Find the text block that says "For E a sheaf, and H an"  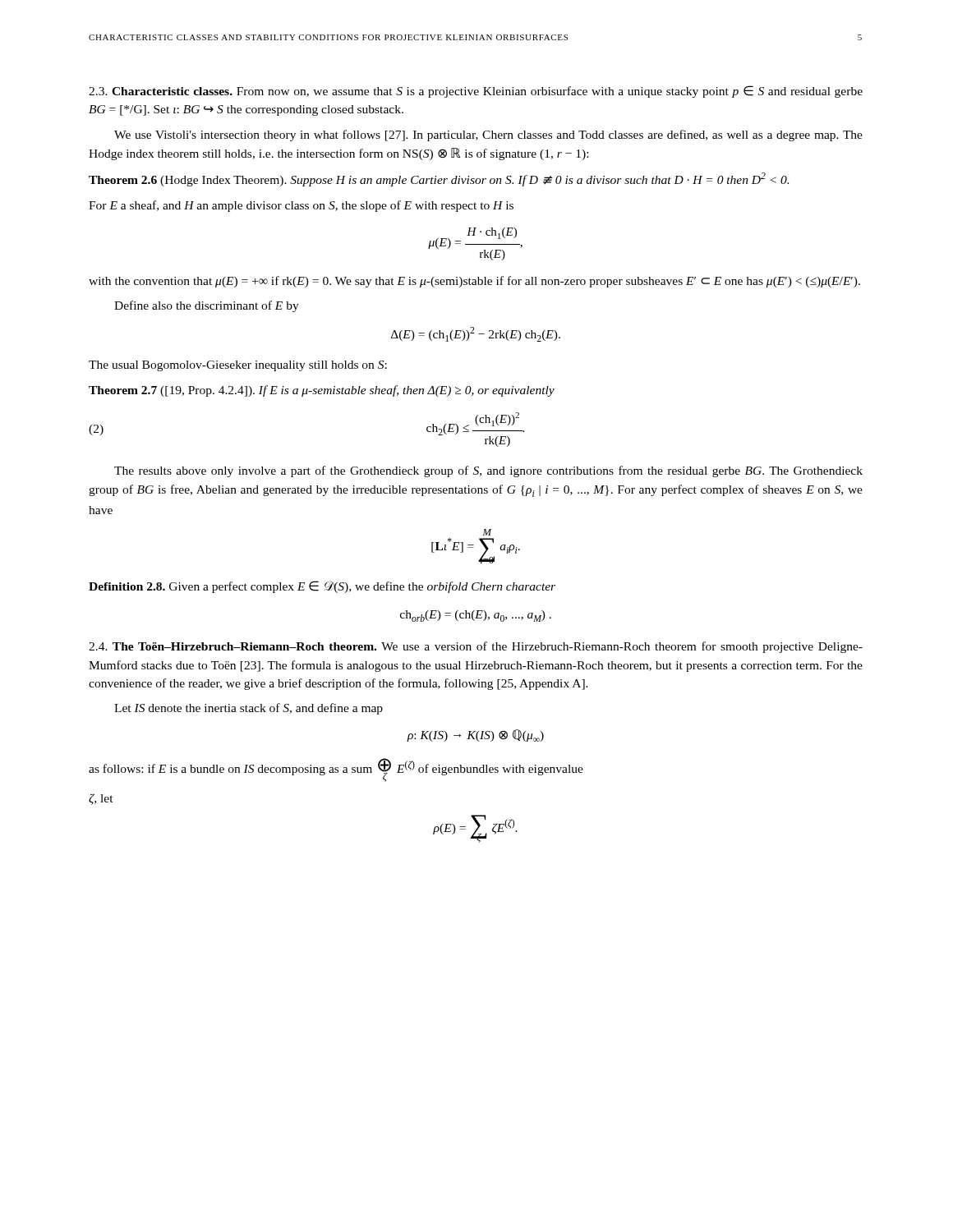[x=476, y=206]
